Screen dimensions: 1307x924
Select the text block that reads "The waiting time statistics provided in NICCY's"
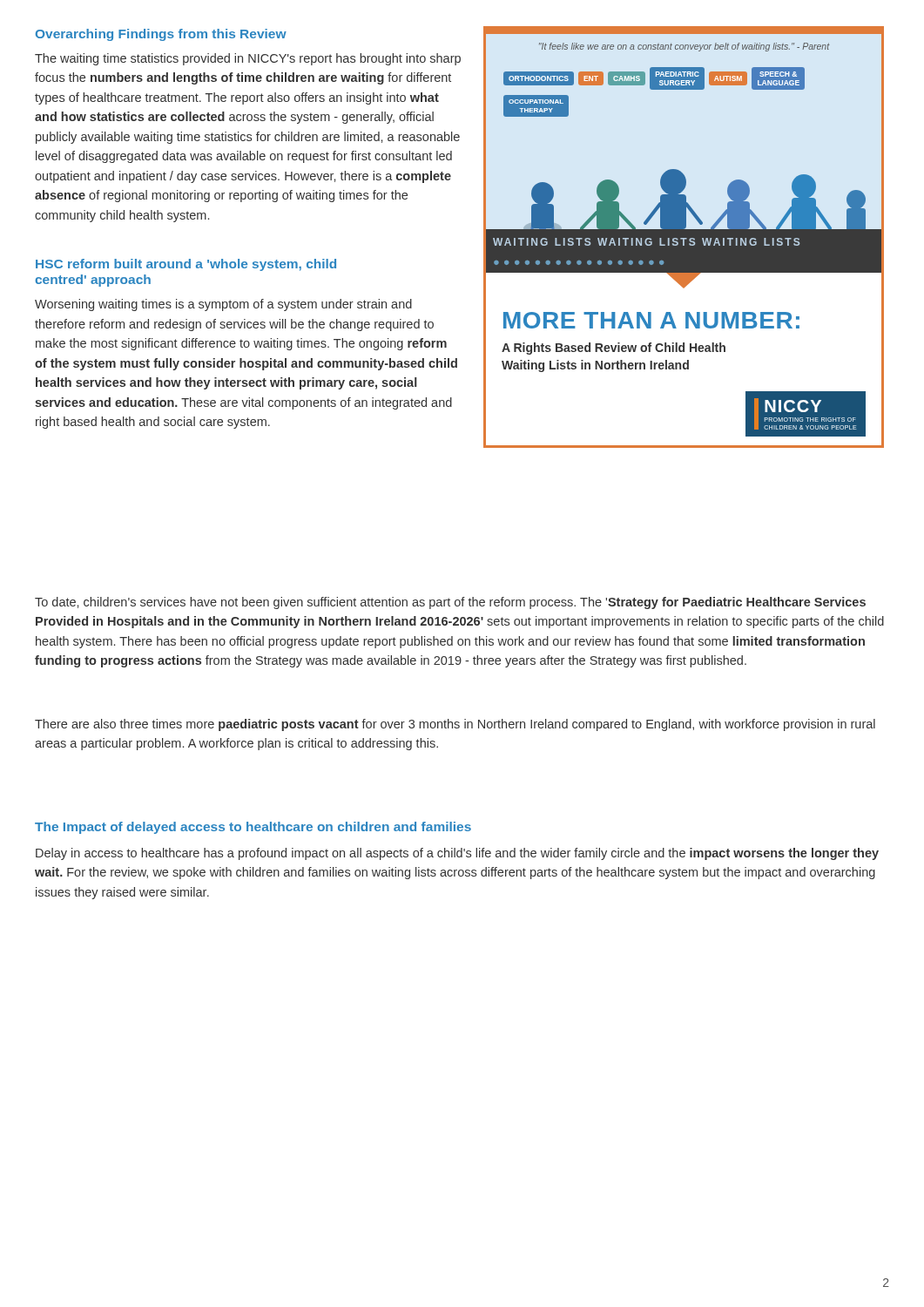click(248, 137)
